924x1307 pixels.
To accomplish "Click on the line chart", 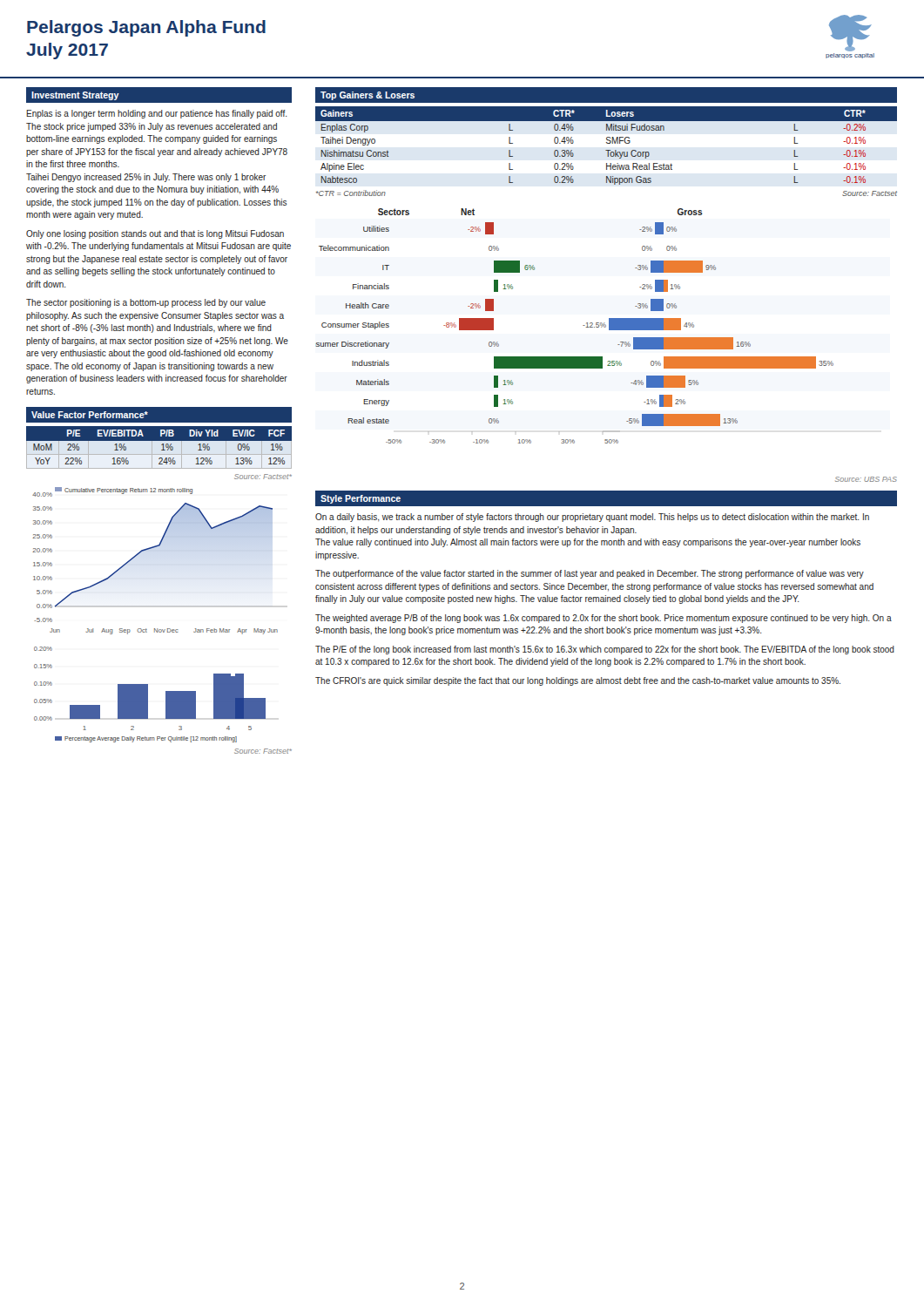I will tap(159, 561).
